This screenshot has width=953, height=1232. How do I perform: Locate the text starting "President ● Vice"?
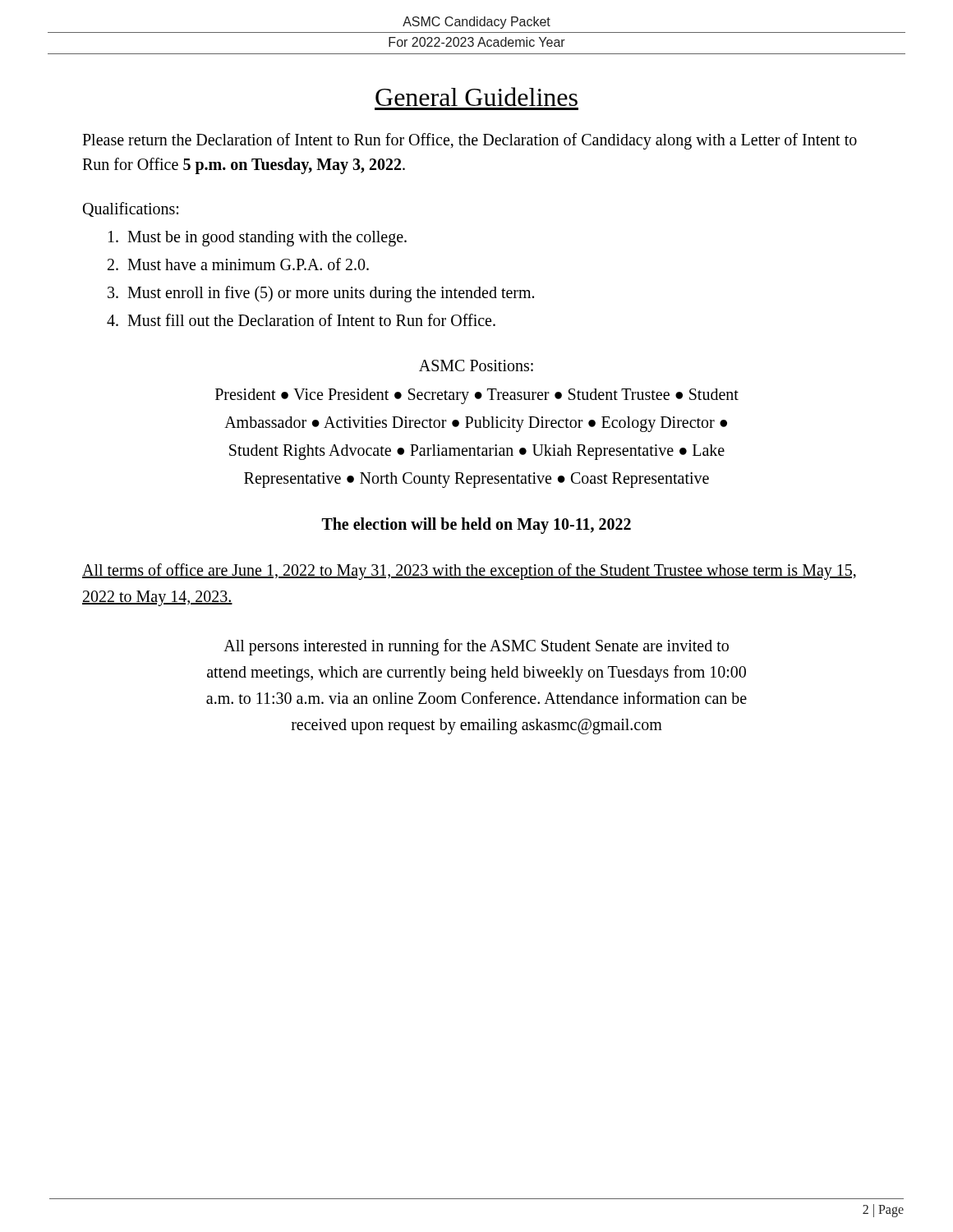coord(476,436)
